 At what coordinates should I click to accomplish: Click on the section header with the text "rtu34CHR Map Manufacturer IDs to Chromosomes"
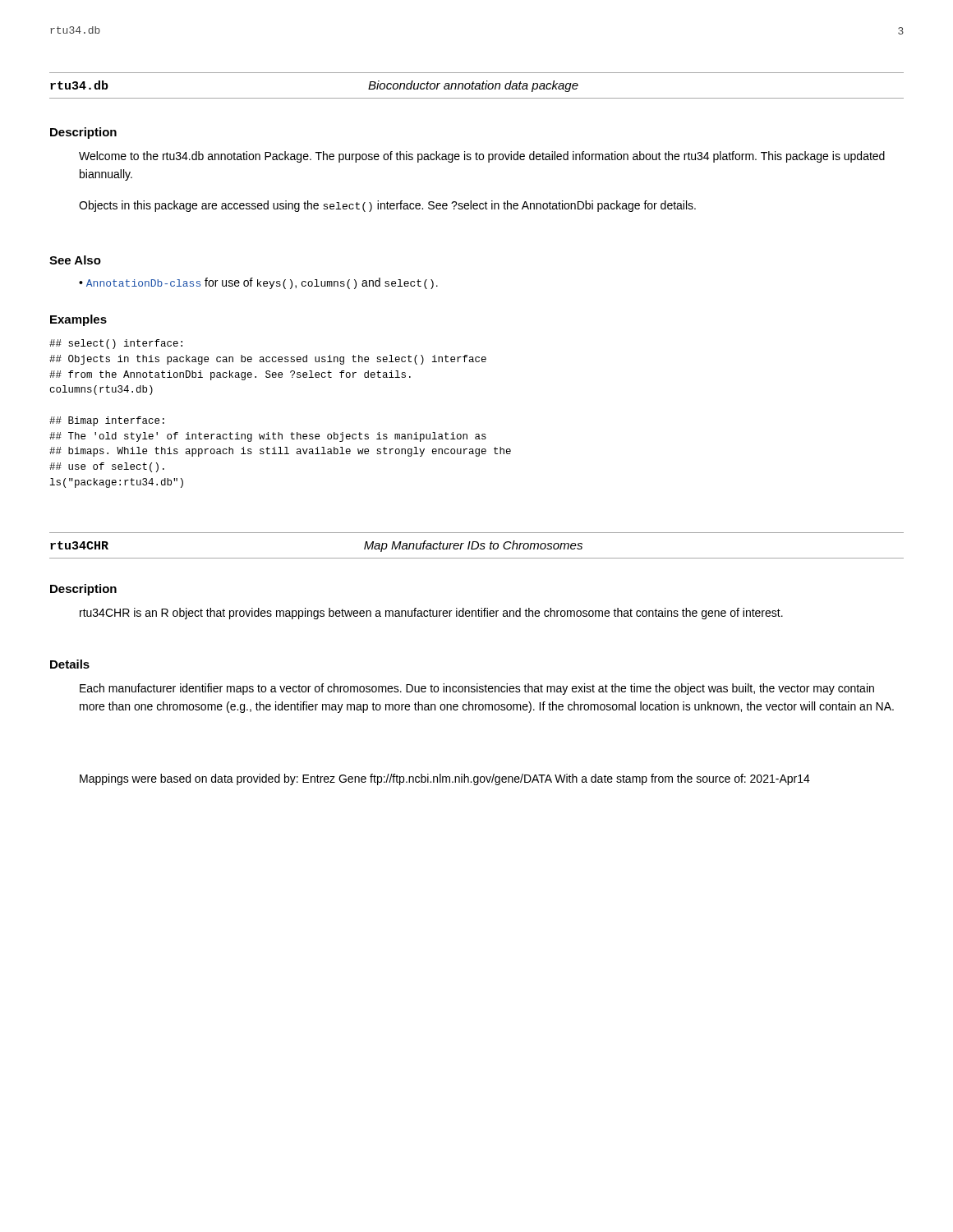(444, 546)
